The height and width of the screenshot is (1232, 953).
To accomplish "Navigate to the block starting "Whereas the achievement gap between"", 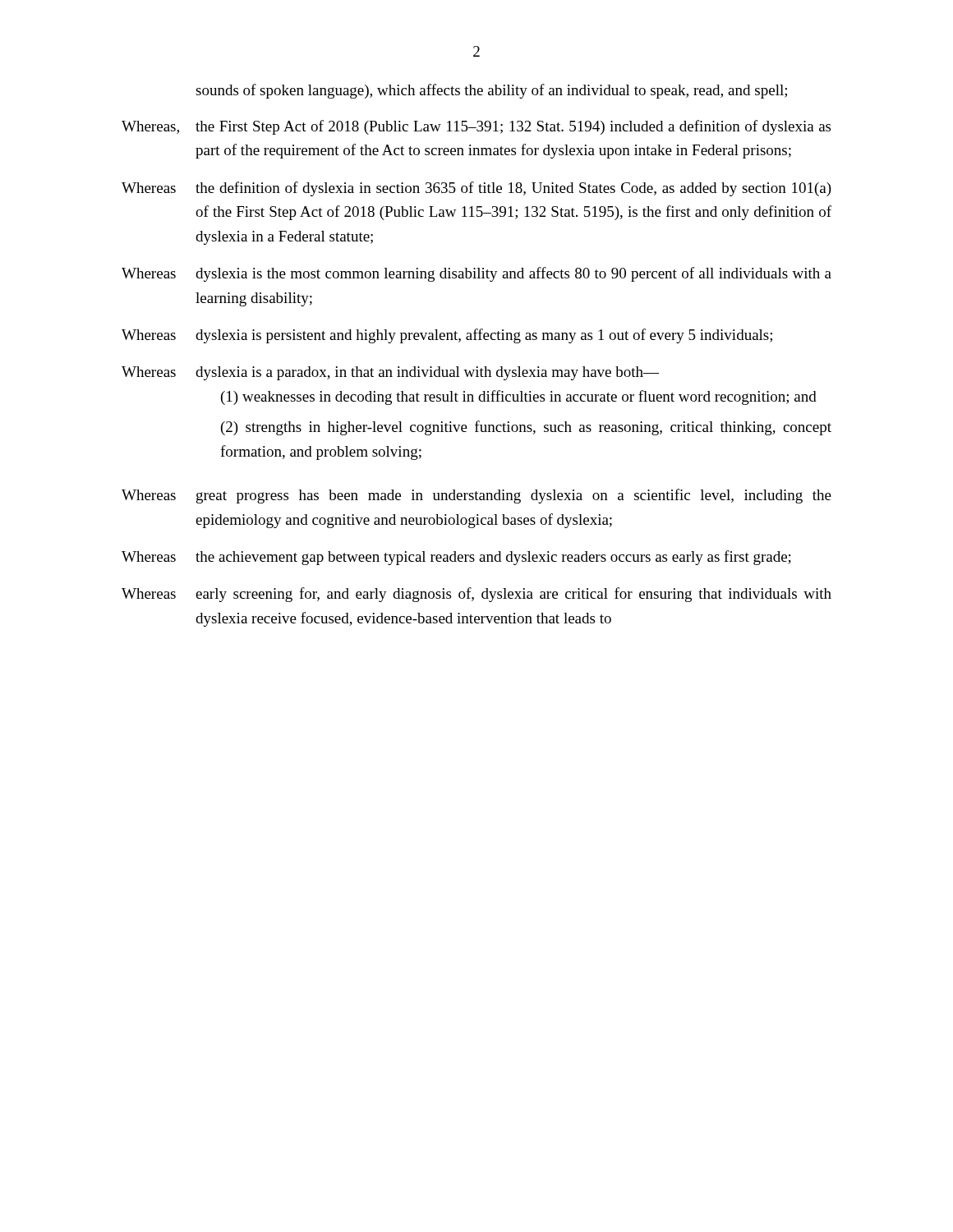I will 476,557.
